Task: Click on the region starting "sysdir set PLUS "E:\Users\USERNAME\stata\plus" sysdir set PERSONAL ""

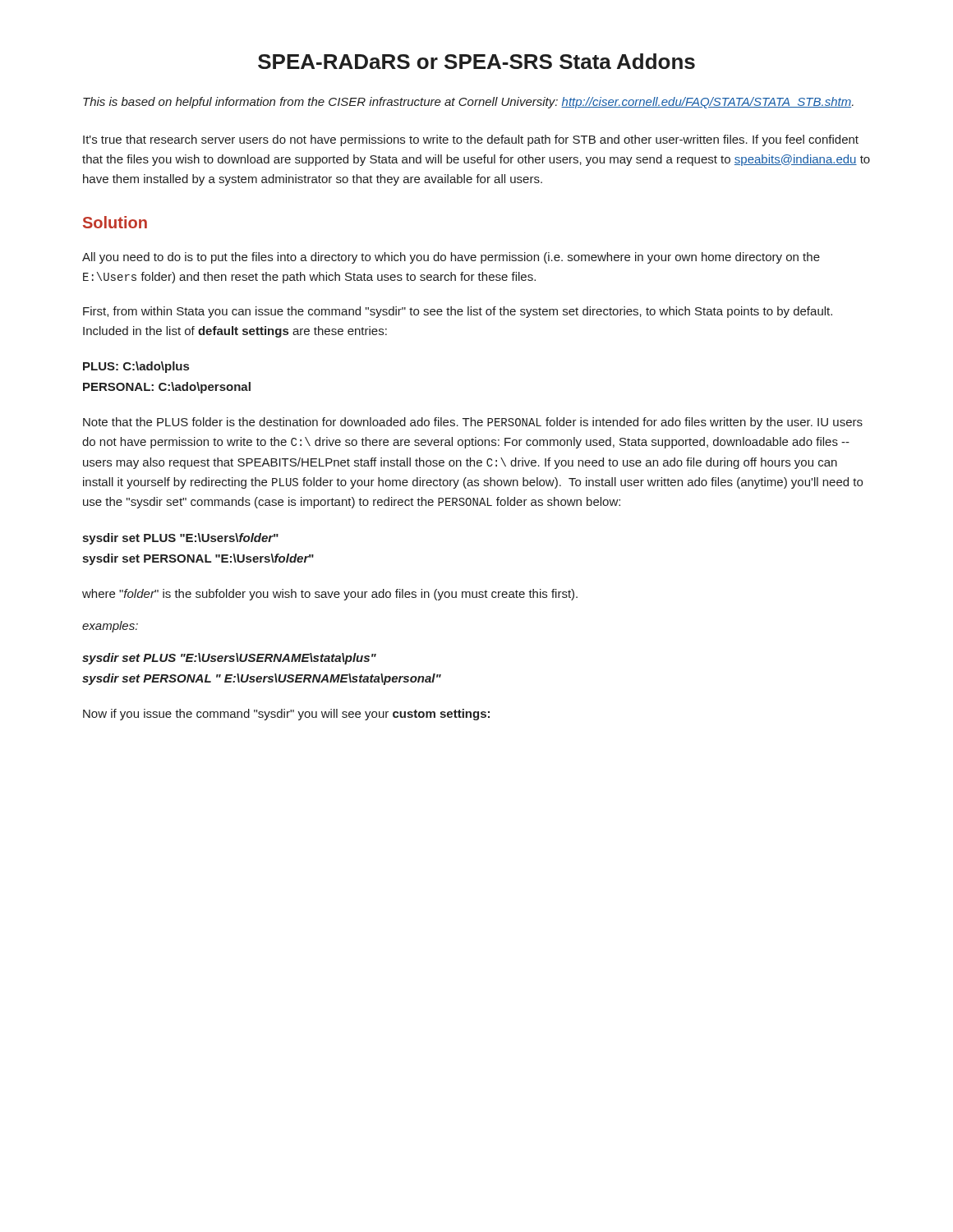Action: tap(262, 668)
